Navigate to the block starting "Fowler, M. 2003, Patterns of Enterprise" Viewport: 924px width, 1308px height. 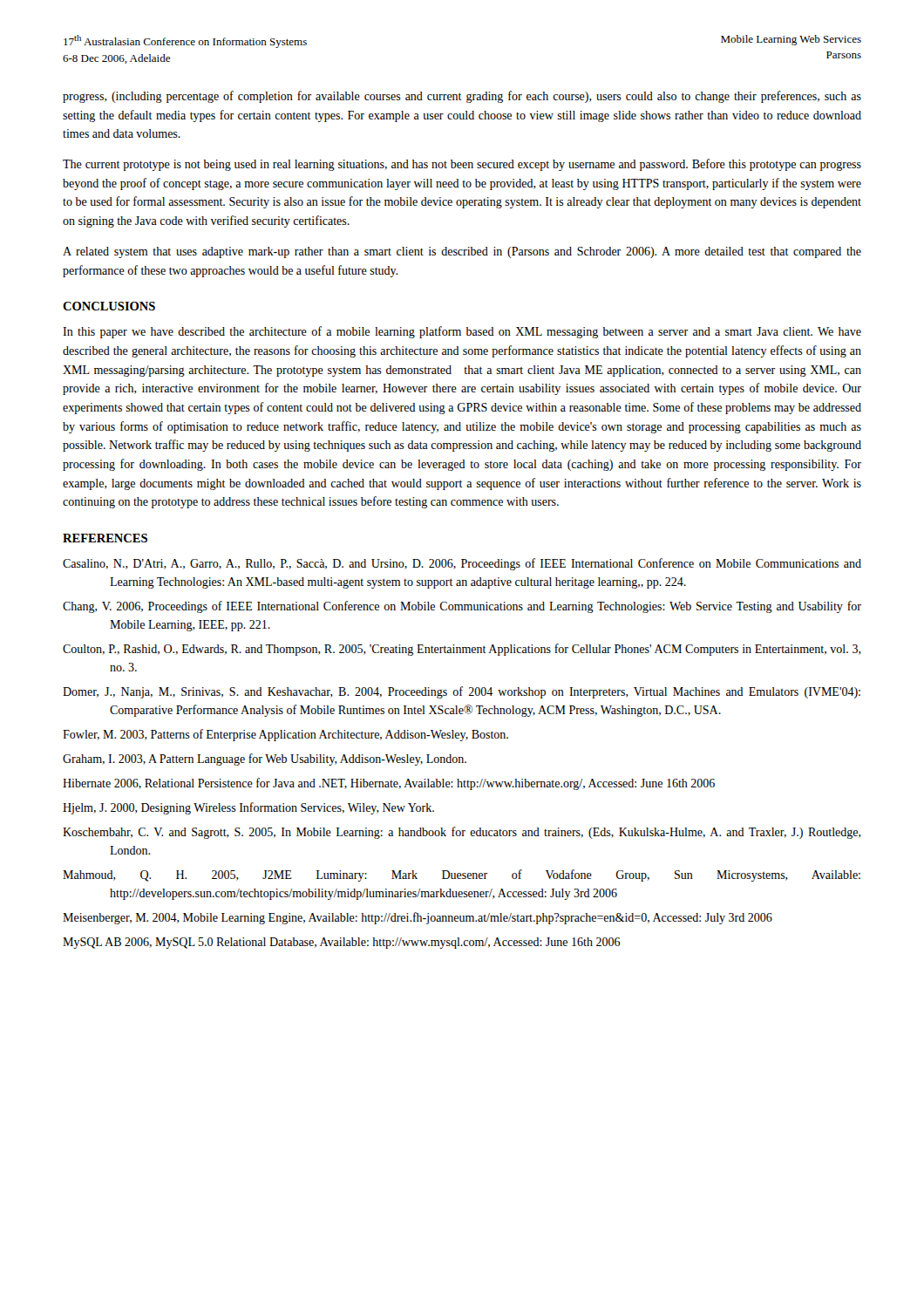pyautogui.click(x=286, y=735)
